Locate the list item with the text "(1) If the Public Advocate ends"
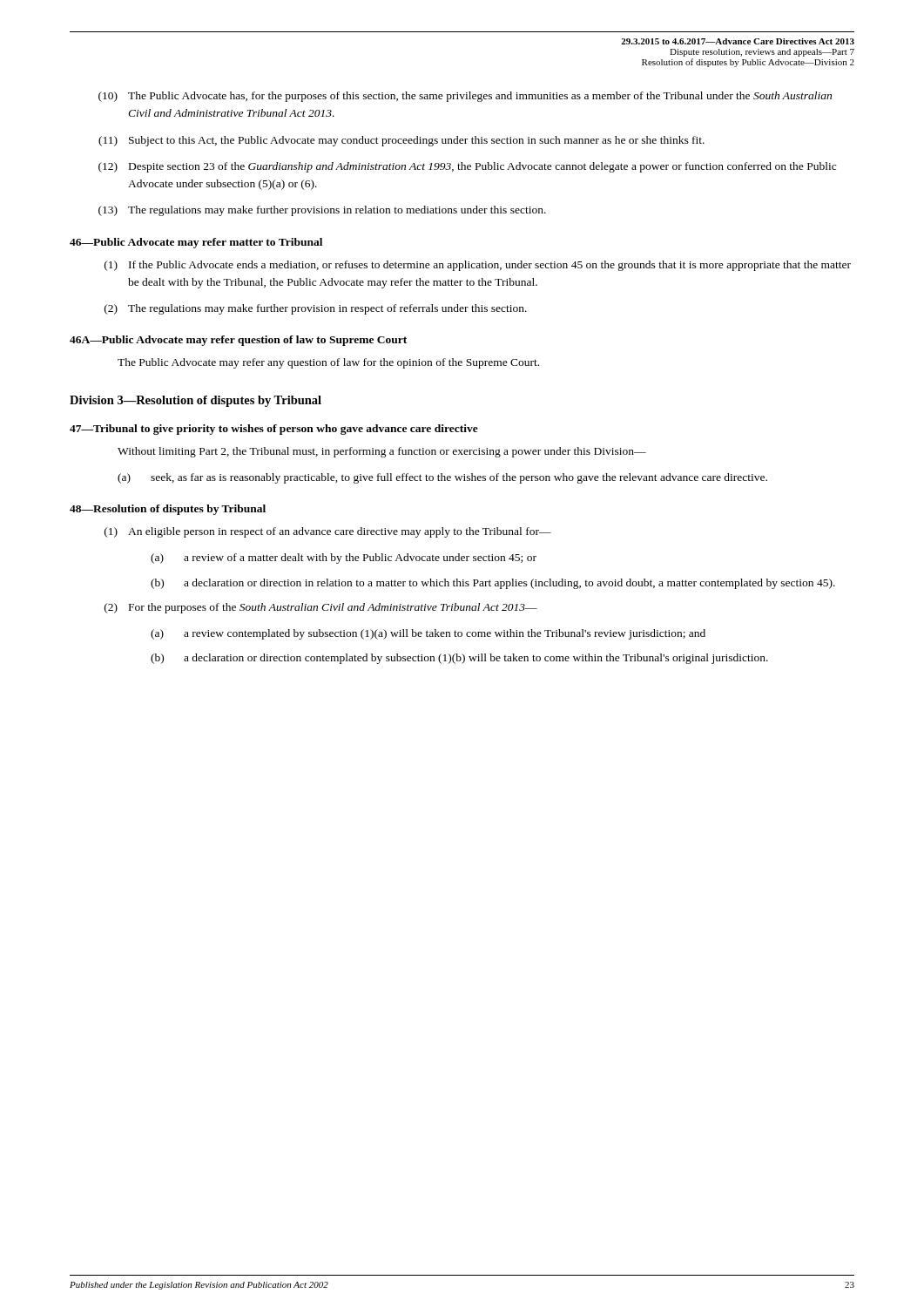This screenshot has width=924, height=1307. pos(462,273)
